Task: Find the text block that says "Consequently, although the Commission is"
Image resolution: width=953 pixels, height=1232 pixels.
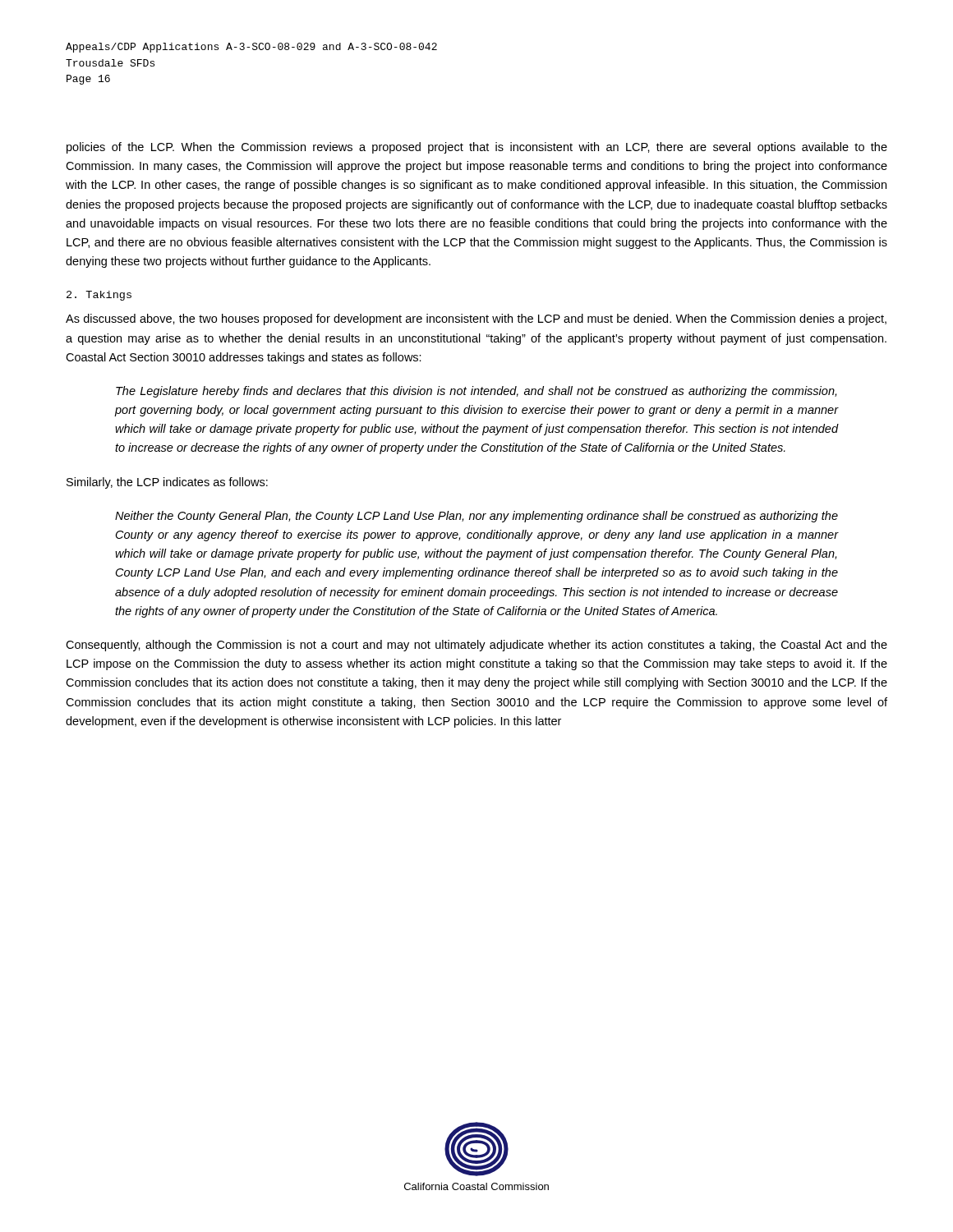Action: (x=476, y=683)
